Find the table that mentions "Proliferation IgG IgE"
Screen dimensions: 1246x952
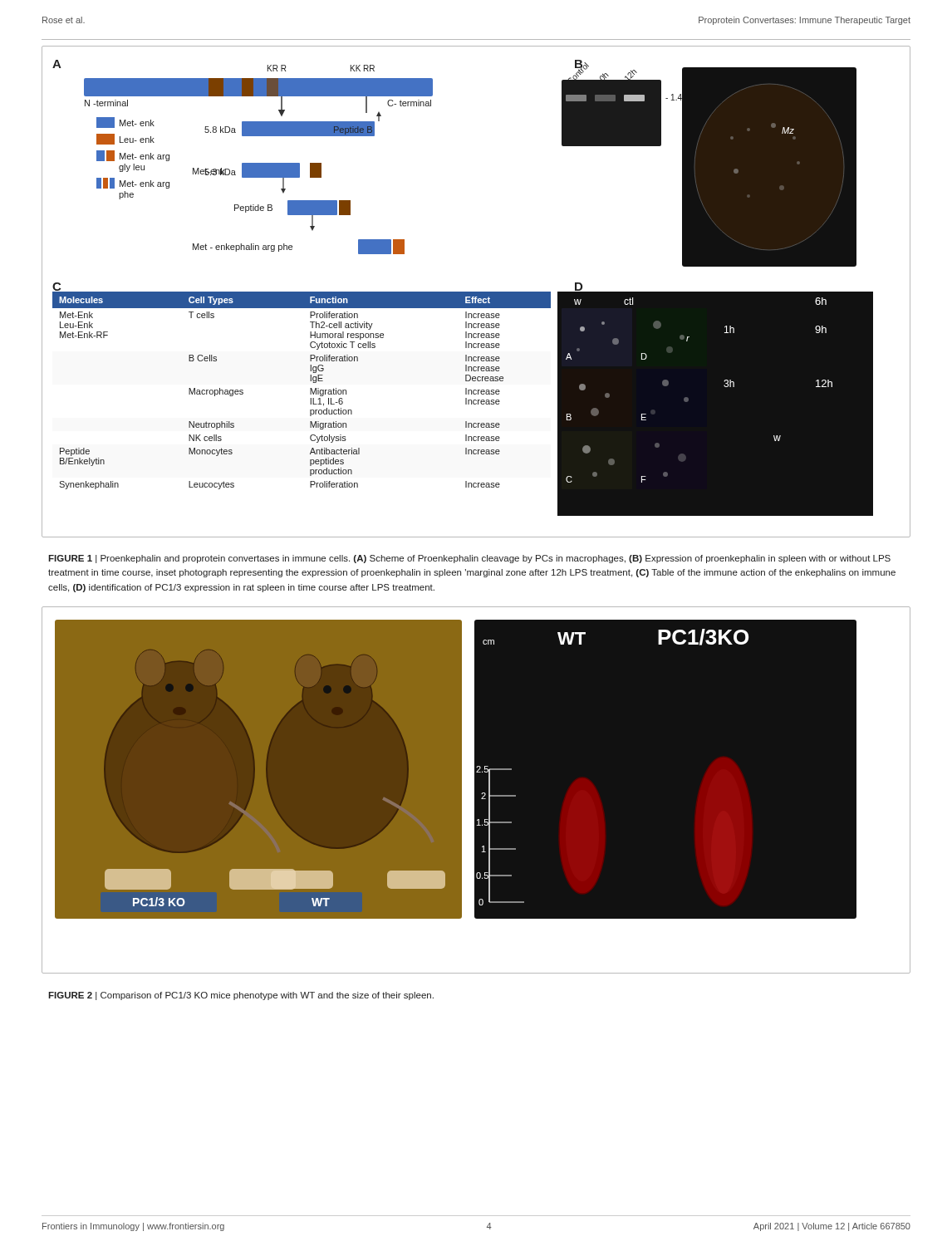tap(302, 391)
